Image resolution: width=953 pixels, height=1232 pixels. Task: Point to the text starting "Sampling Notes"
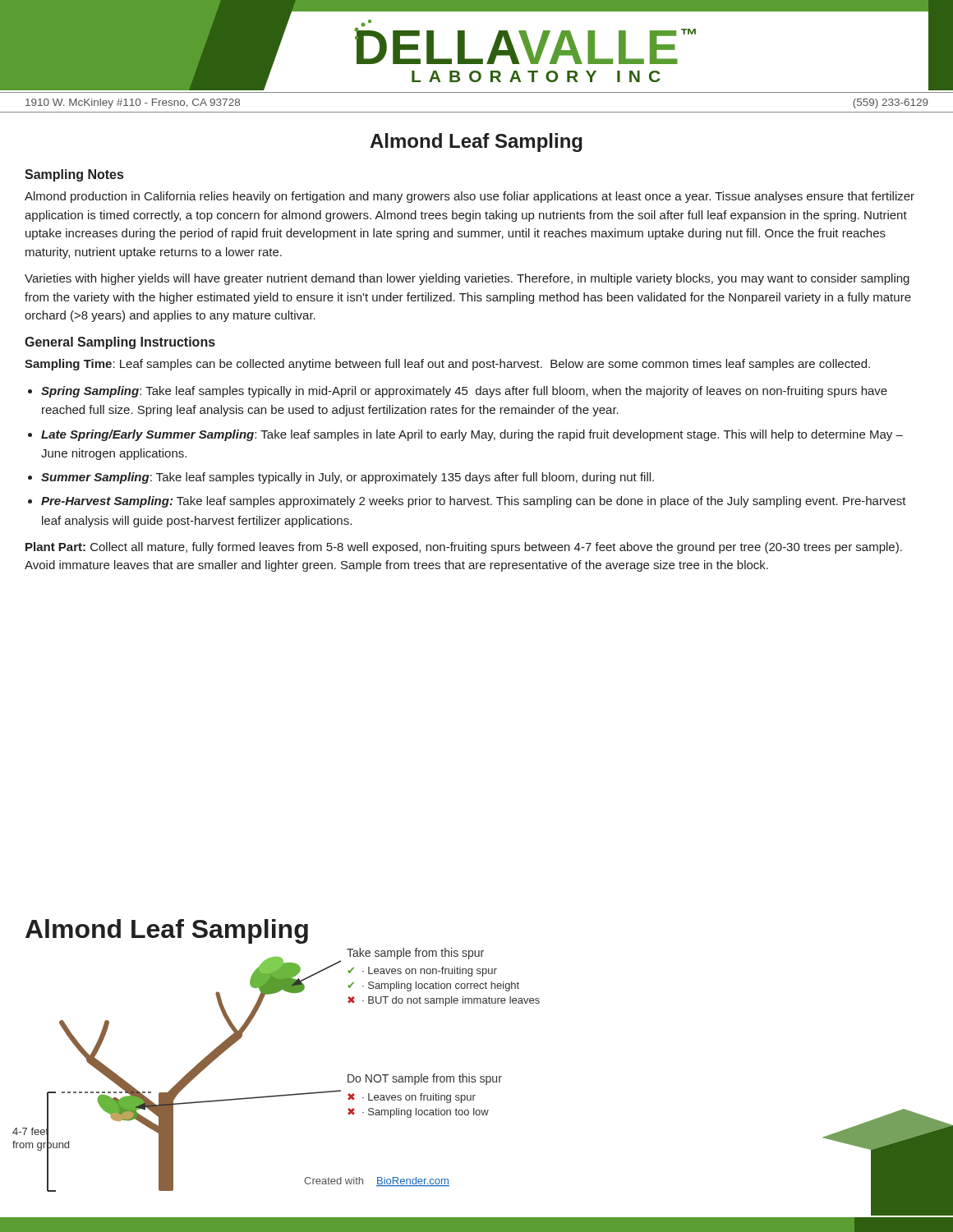click(x=74, y=175)
